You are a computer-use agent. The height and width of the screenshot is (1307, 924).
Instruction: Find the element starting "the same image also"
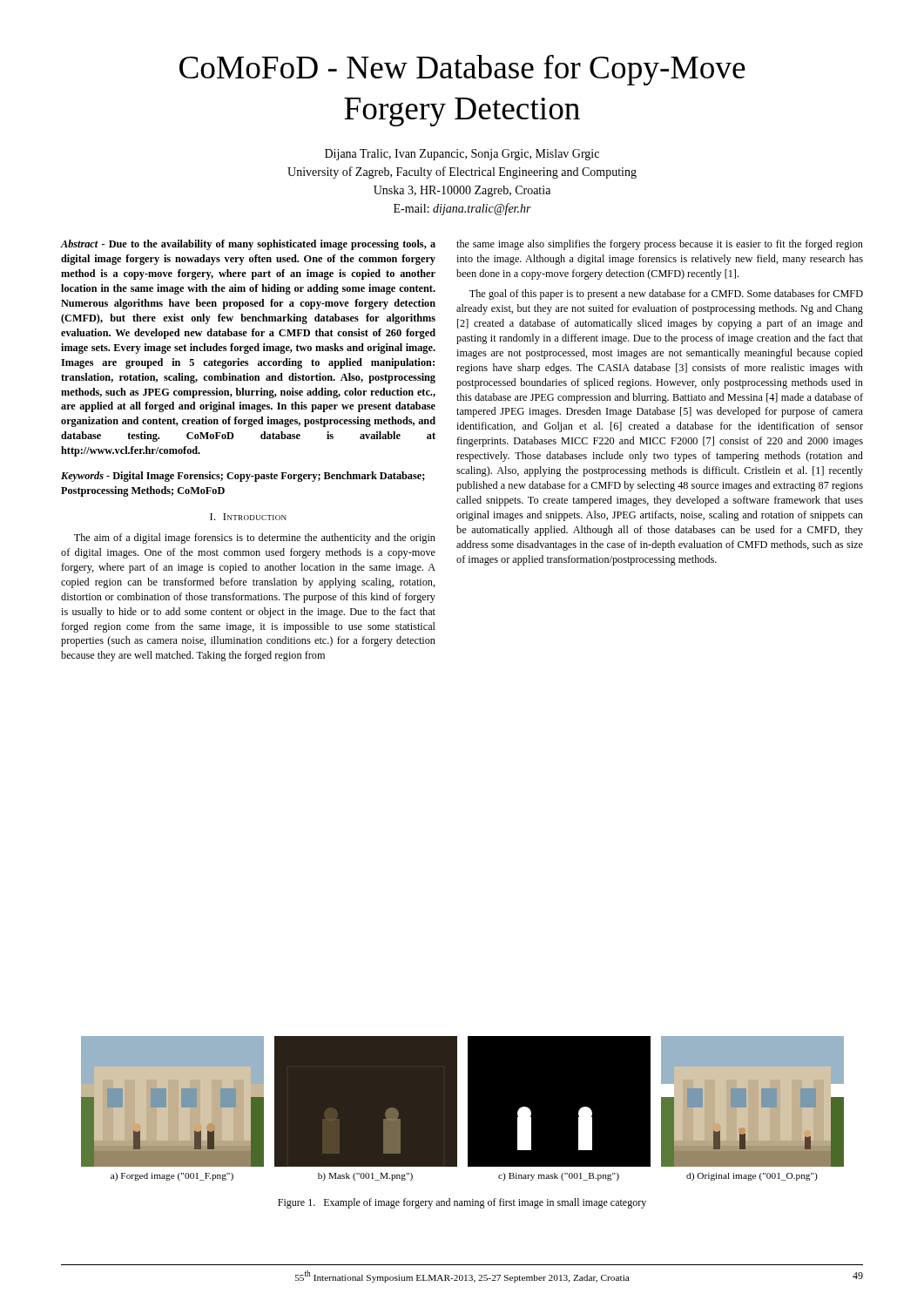(x=660, y=402)
